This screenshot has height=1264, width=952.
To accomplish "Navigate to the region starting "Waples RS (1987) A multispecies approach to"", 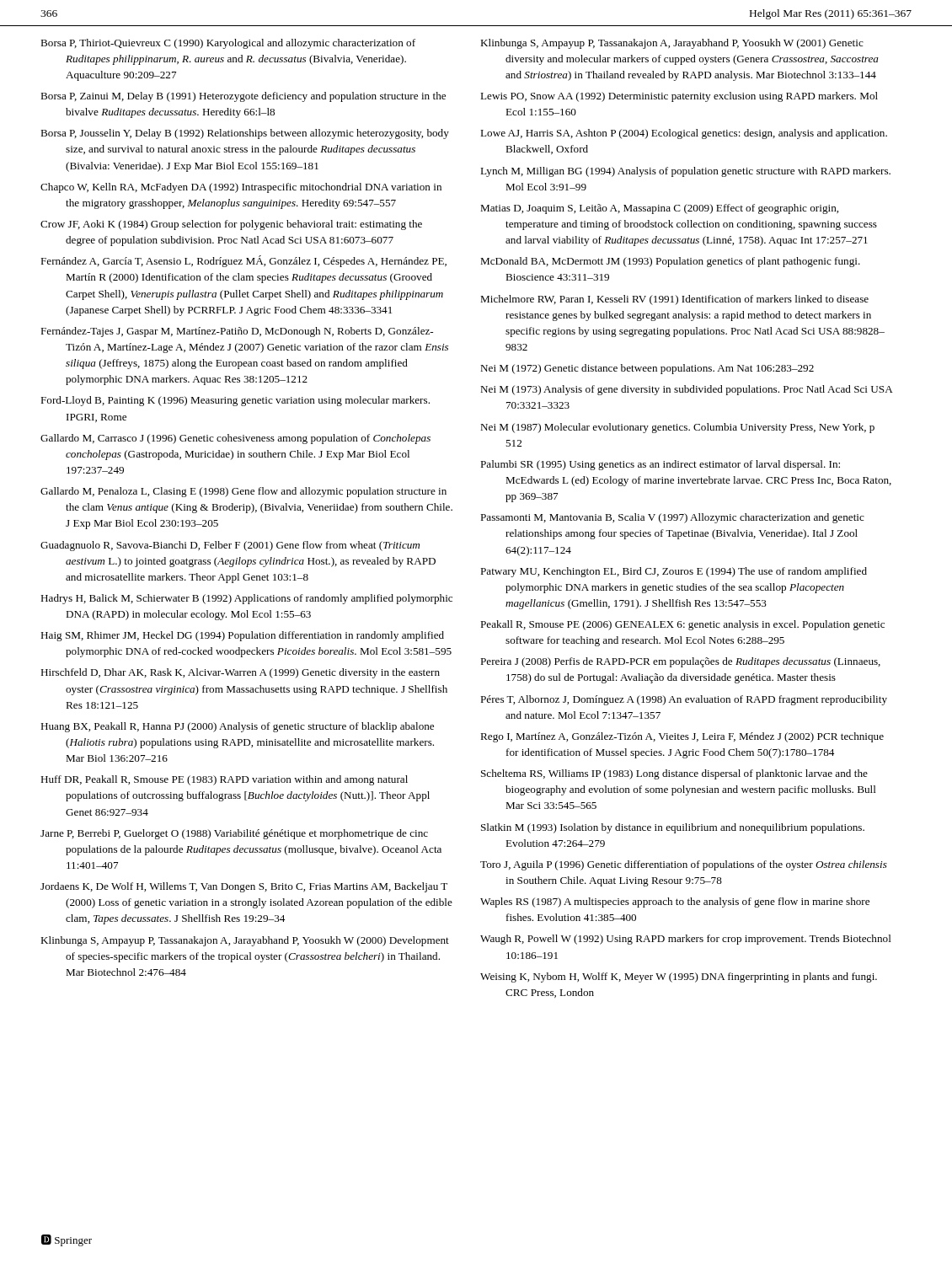I will pos(675,909).
